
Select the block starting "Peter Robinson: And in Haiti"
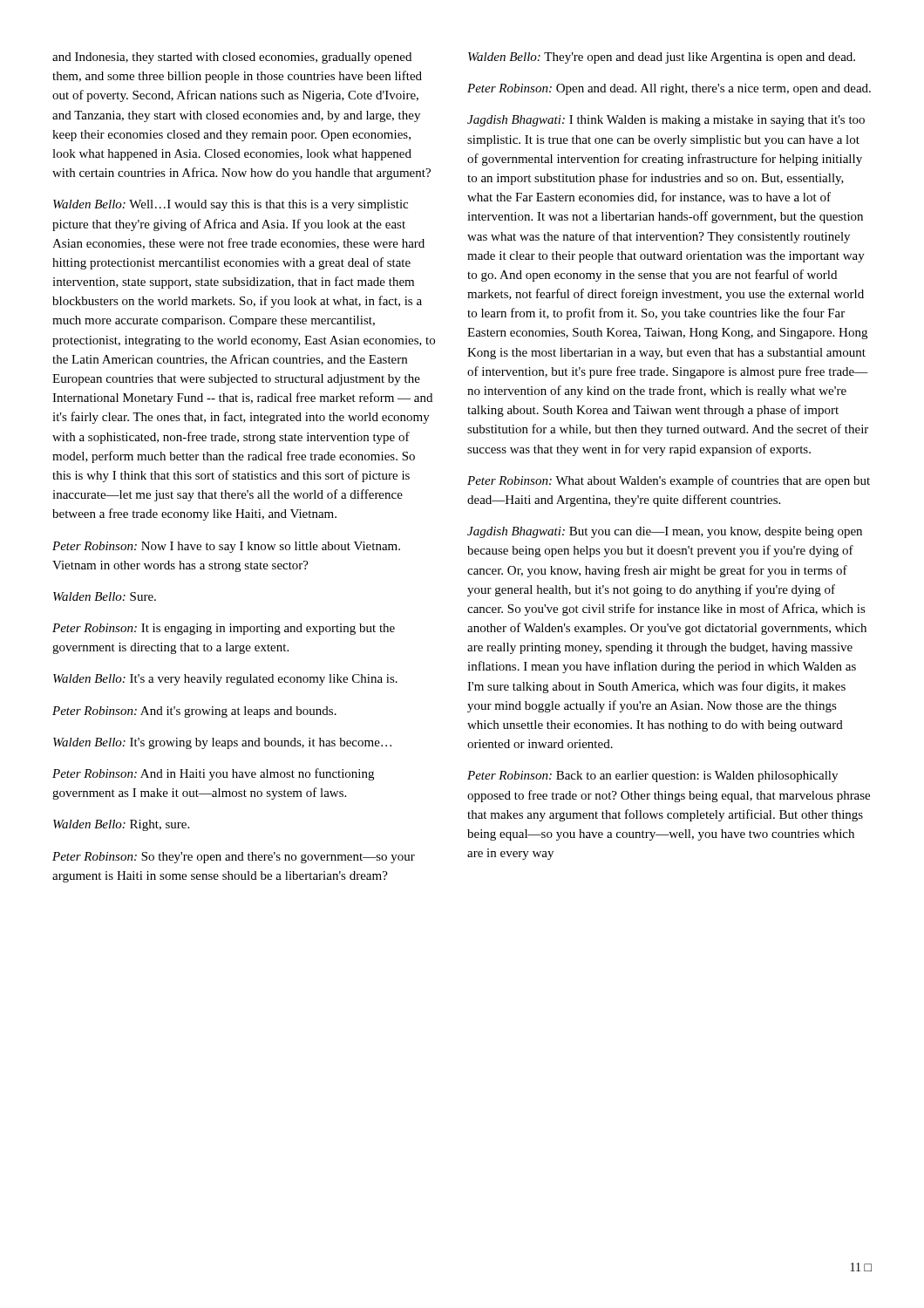coord(213,783)
